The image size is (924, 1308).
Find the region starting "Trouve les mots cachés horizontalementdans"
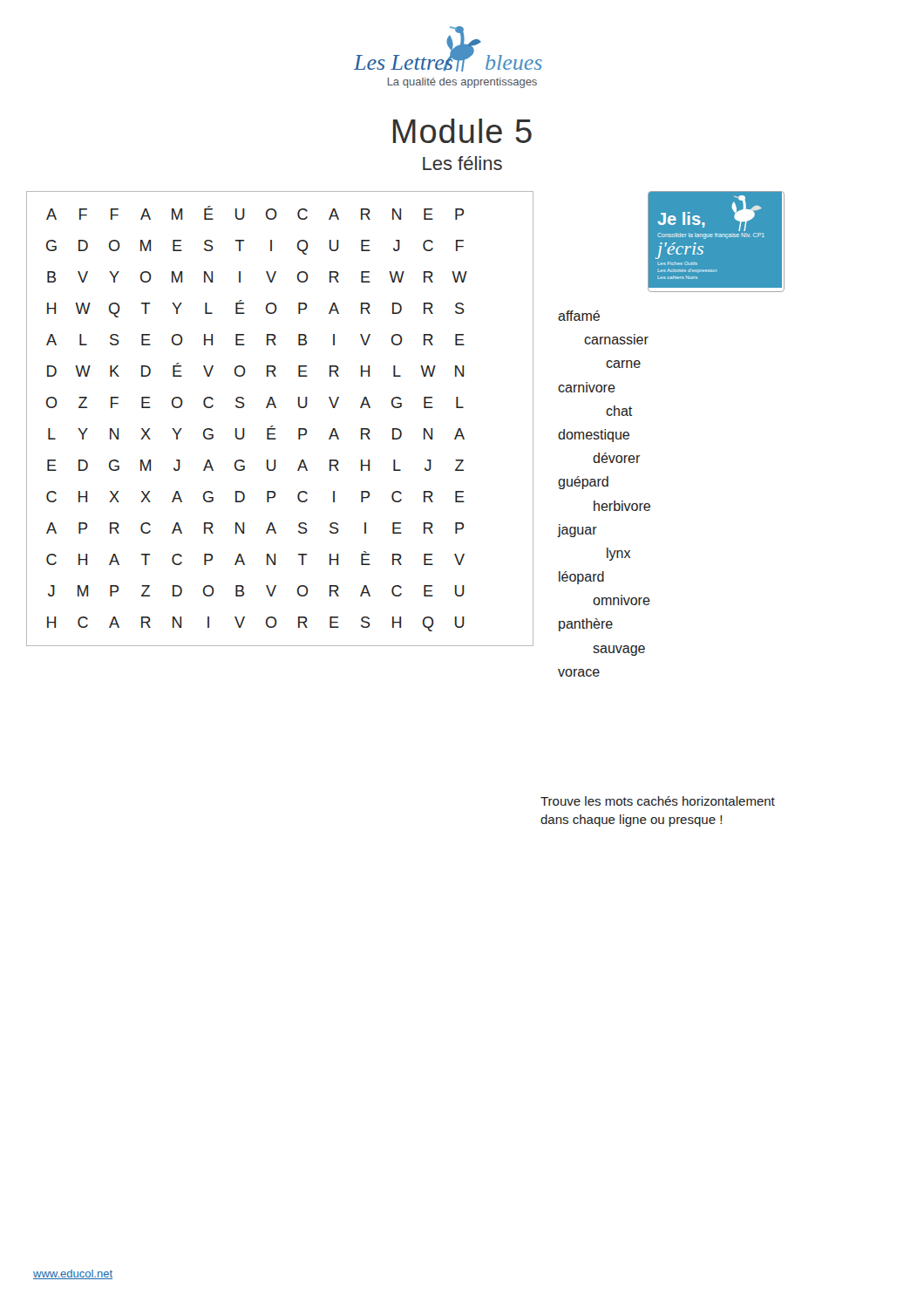(658, 810)
